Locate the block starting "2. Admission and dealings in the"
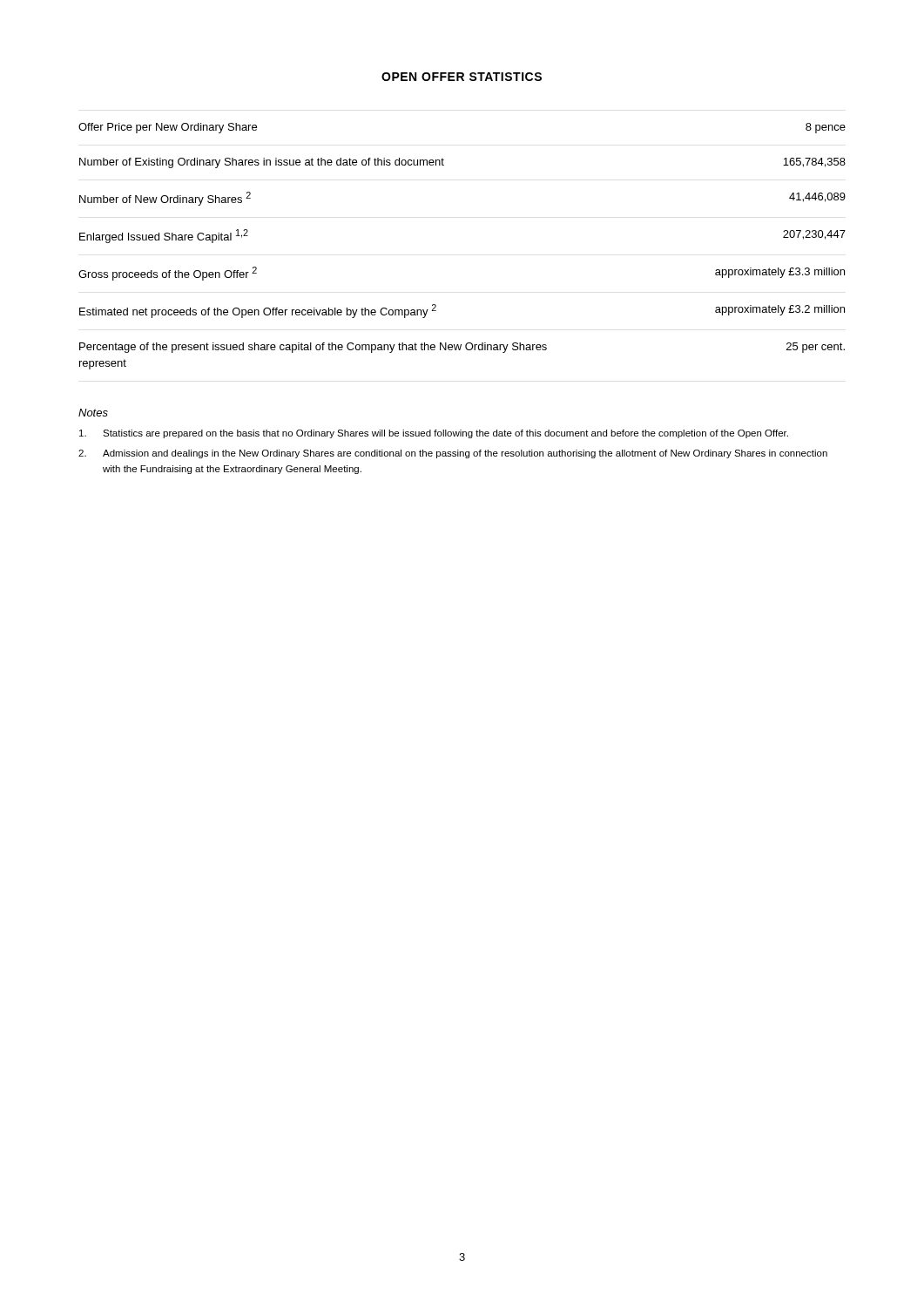The image size is (924, 1307). pos(462,461)
